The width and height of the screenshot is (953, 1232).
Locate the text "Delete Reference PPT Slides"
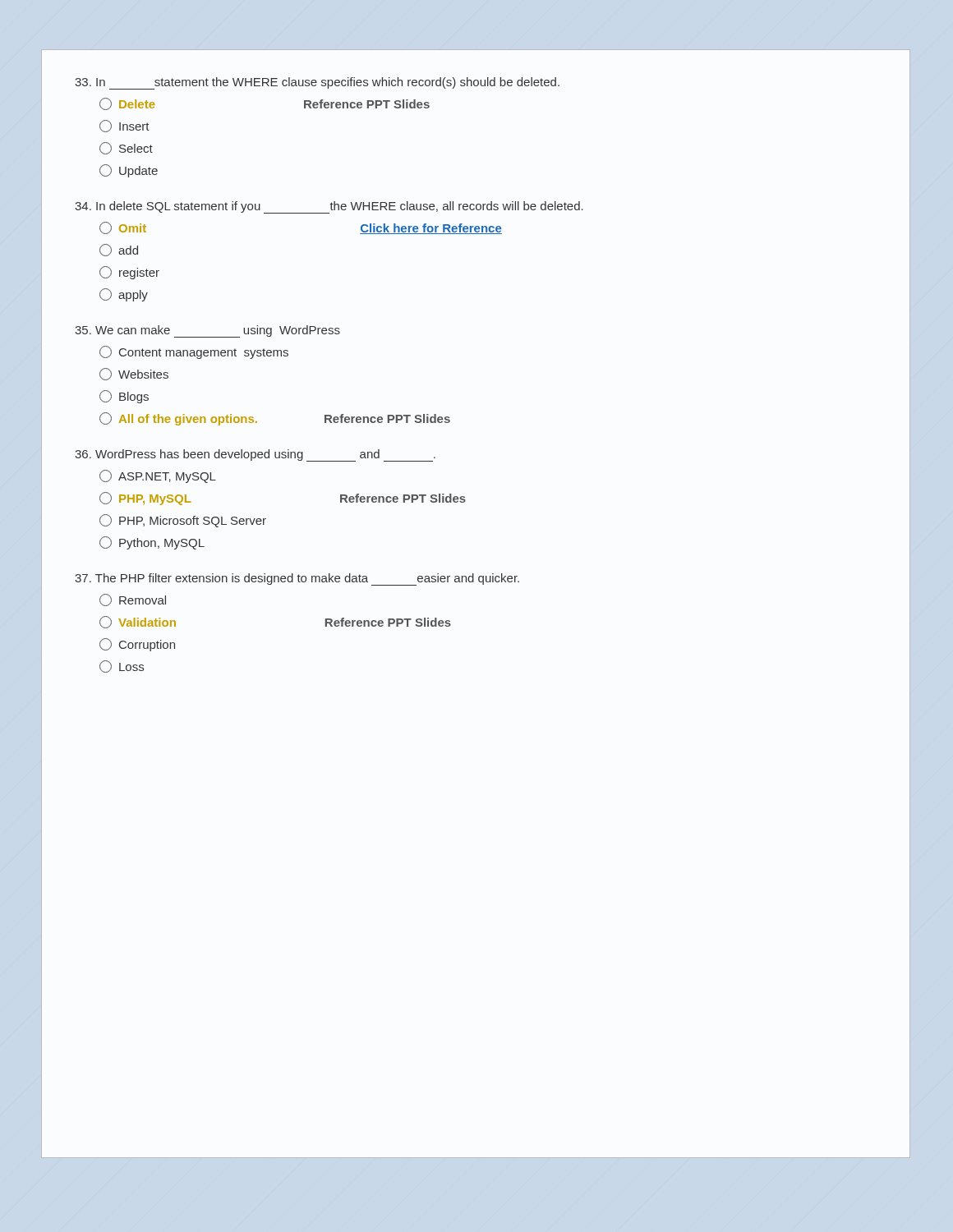pos(130,103)
